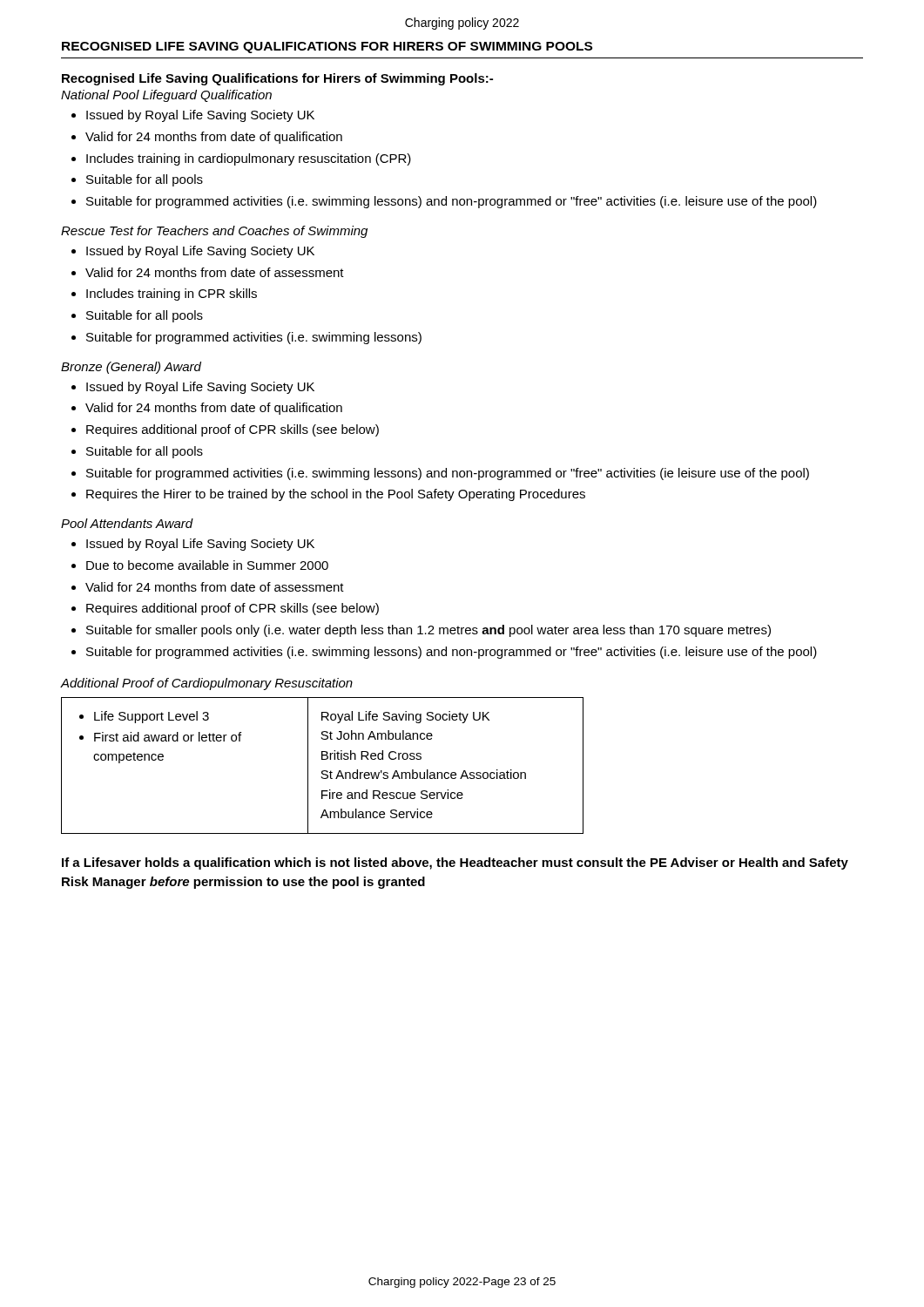Find the list item that says "Includes training in CPR skills"
This screenshot has height=1307, width=924.
(164, 295)
